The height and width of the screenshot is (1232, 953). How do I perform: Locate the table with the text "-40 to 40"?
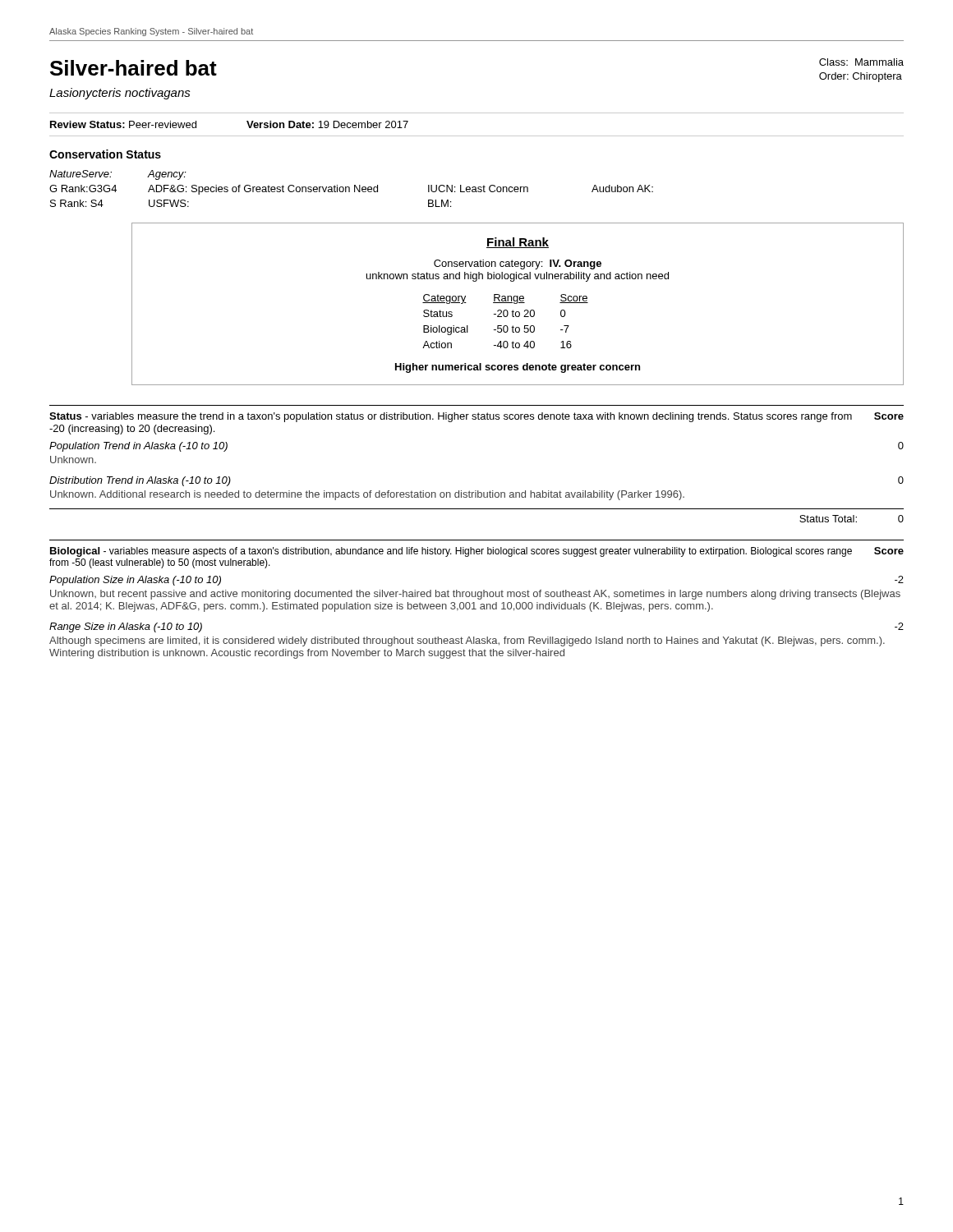(518, 304)
